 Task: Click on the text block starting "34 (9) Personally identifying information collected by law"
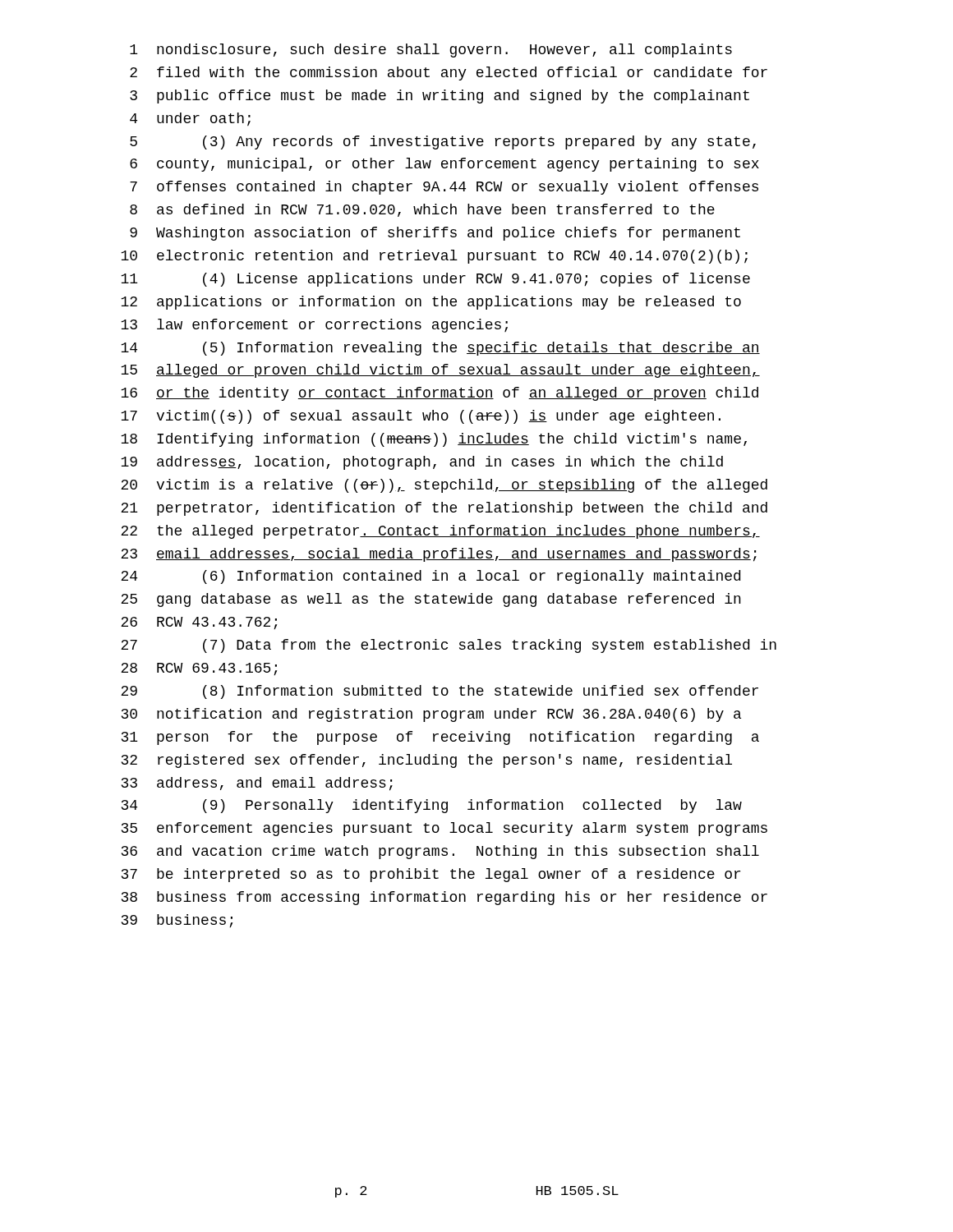(468, 864)
